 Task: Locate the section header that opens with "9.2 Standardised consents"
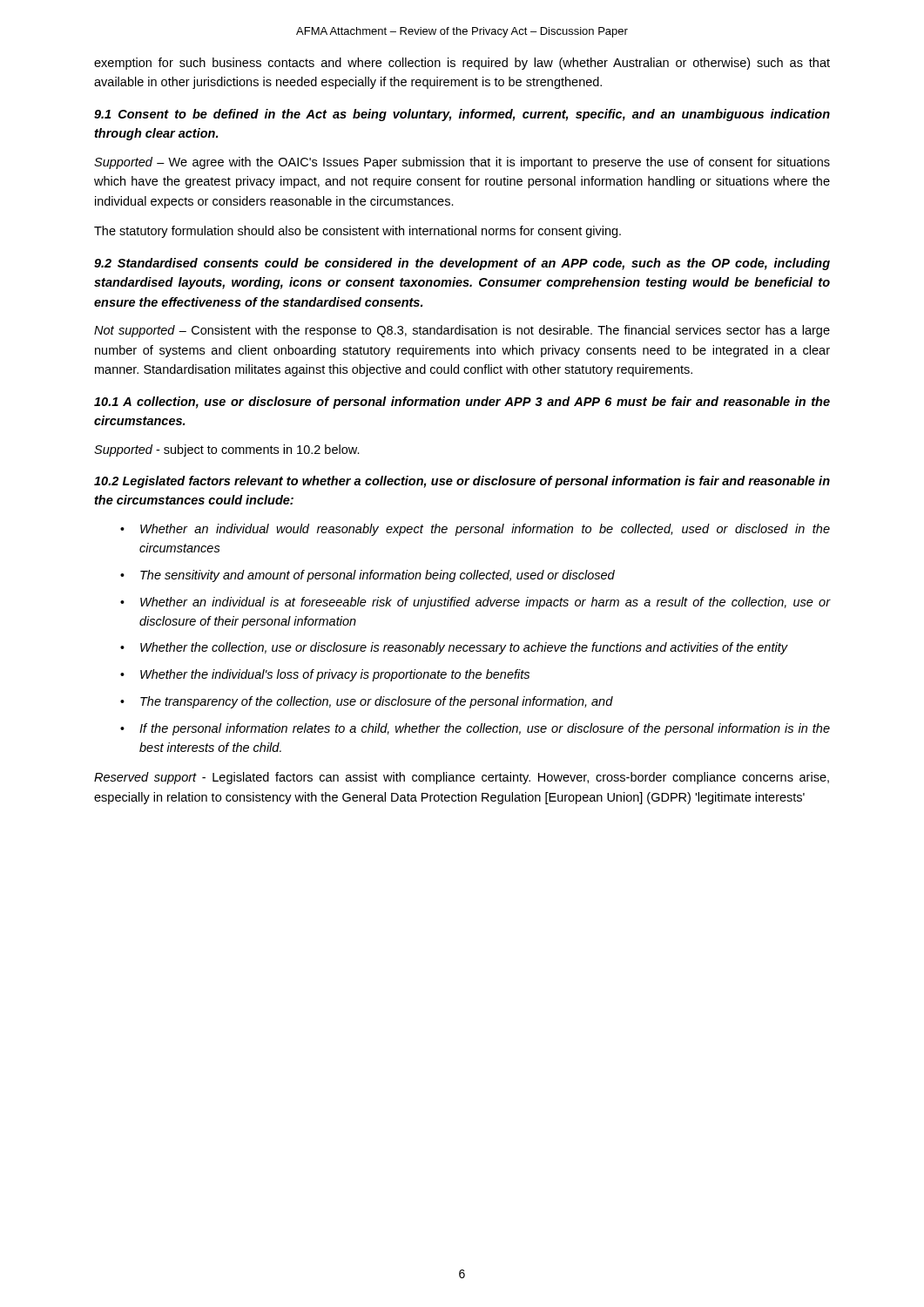coord(462,283)
